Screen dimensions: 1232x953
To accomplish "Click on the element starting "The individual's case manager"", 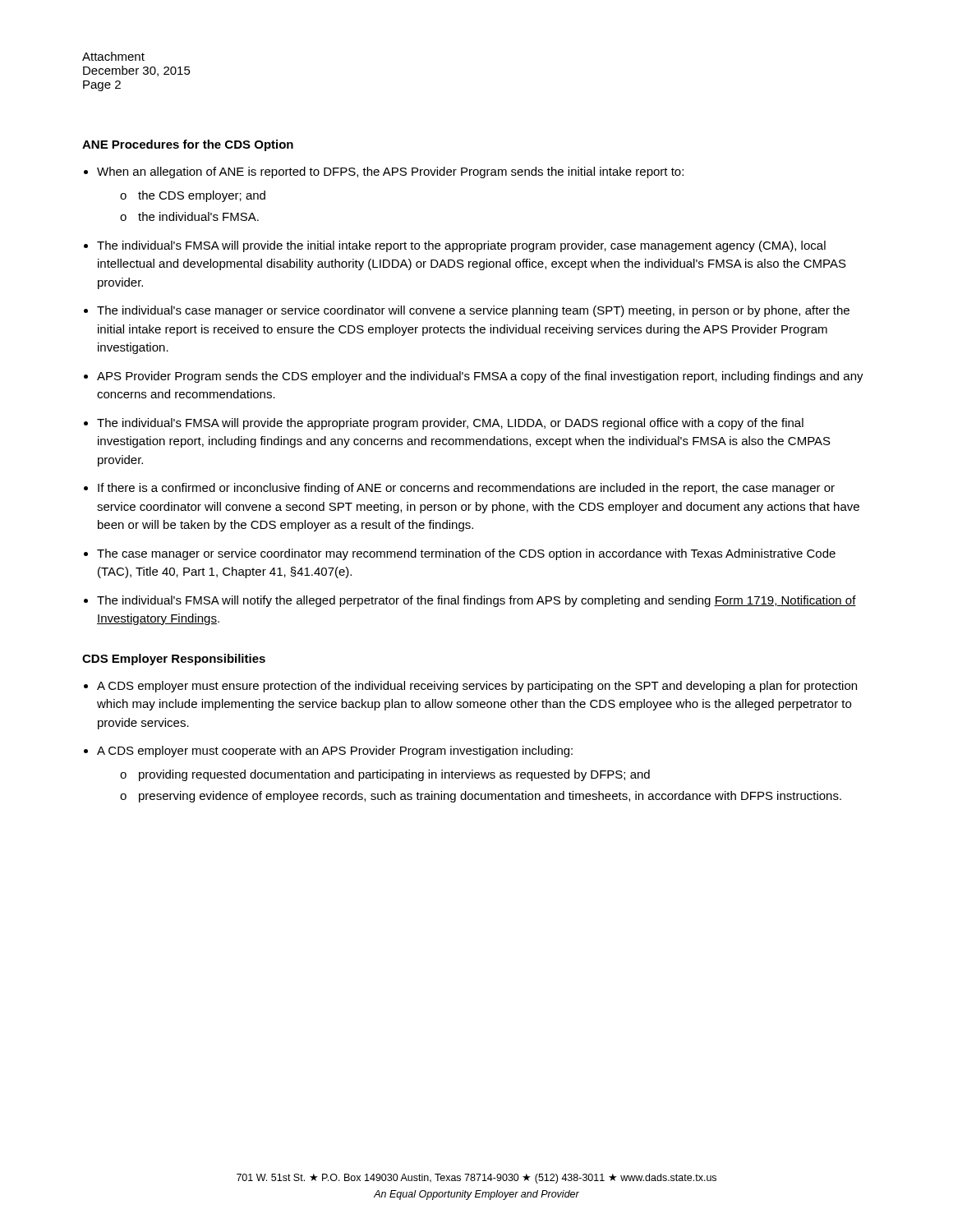I will tap(473, 329).
